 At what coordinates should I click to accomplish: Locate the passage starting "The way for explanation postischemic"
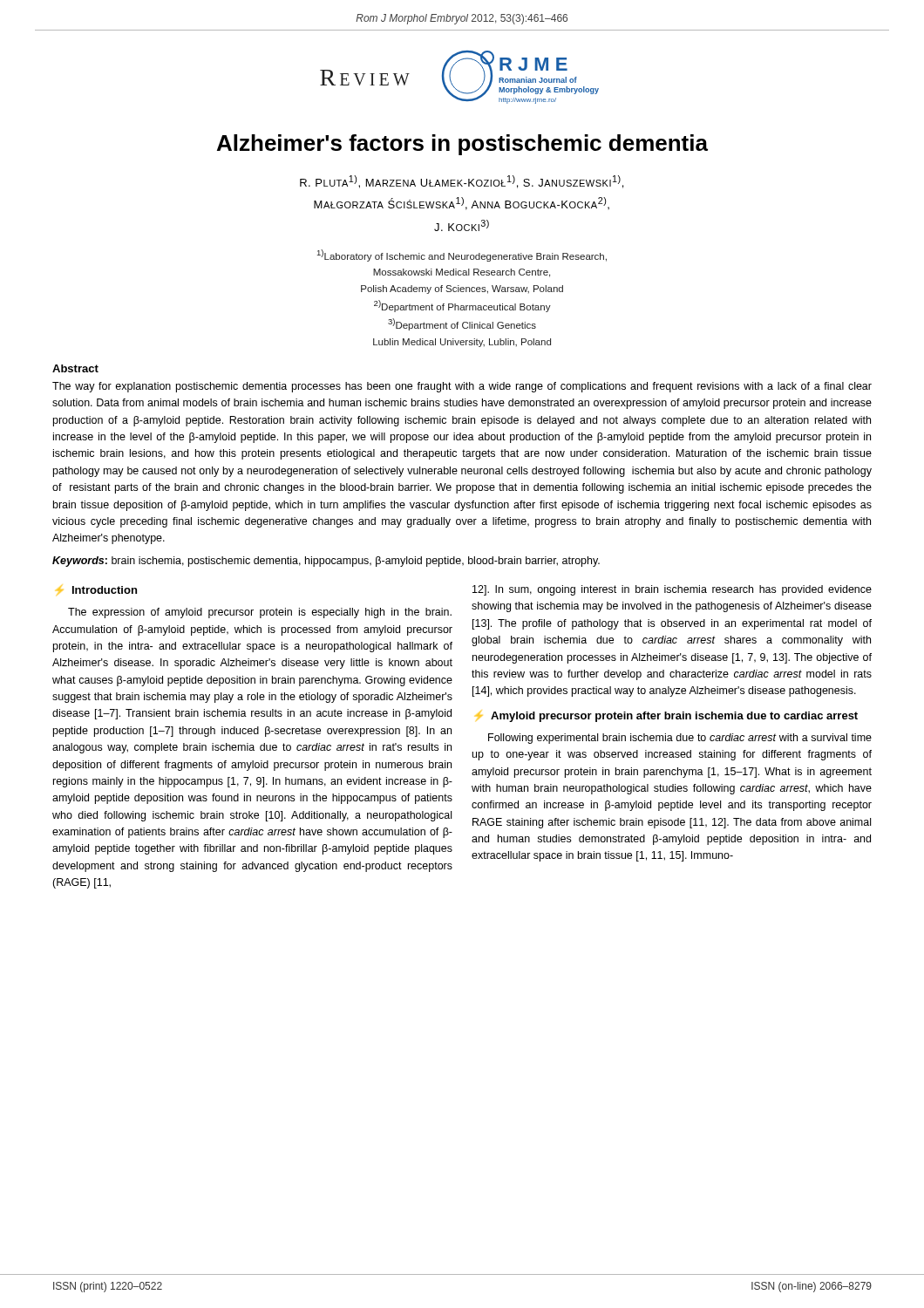tap(462, 462)
